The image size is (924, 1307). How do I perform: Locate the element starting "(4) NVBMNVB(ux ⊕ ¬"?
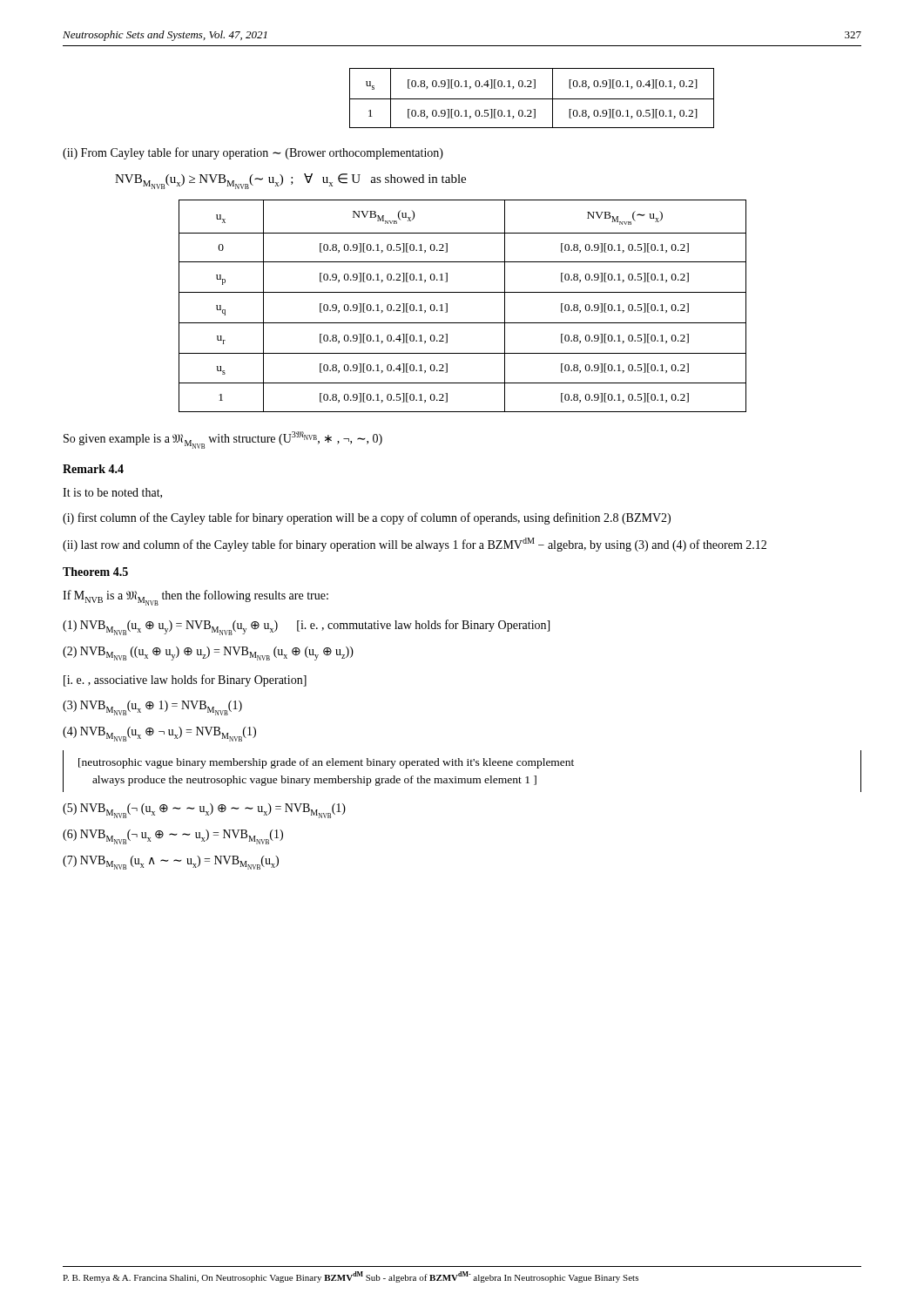[x=160, y=734]
